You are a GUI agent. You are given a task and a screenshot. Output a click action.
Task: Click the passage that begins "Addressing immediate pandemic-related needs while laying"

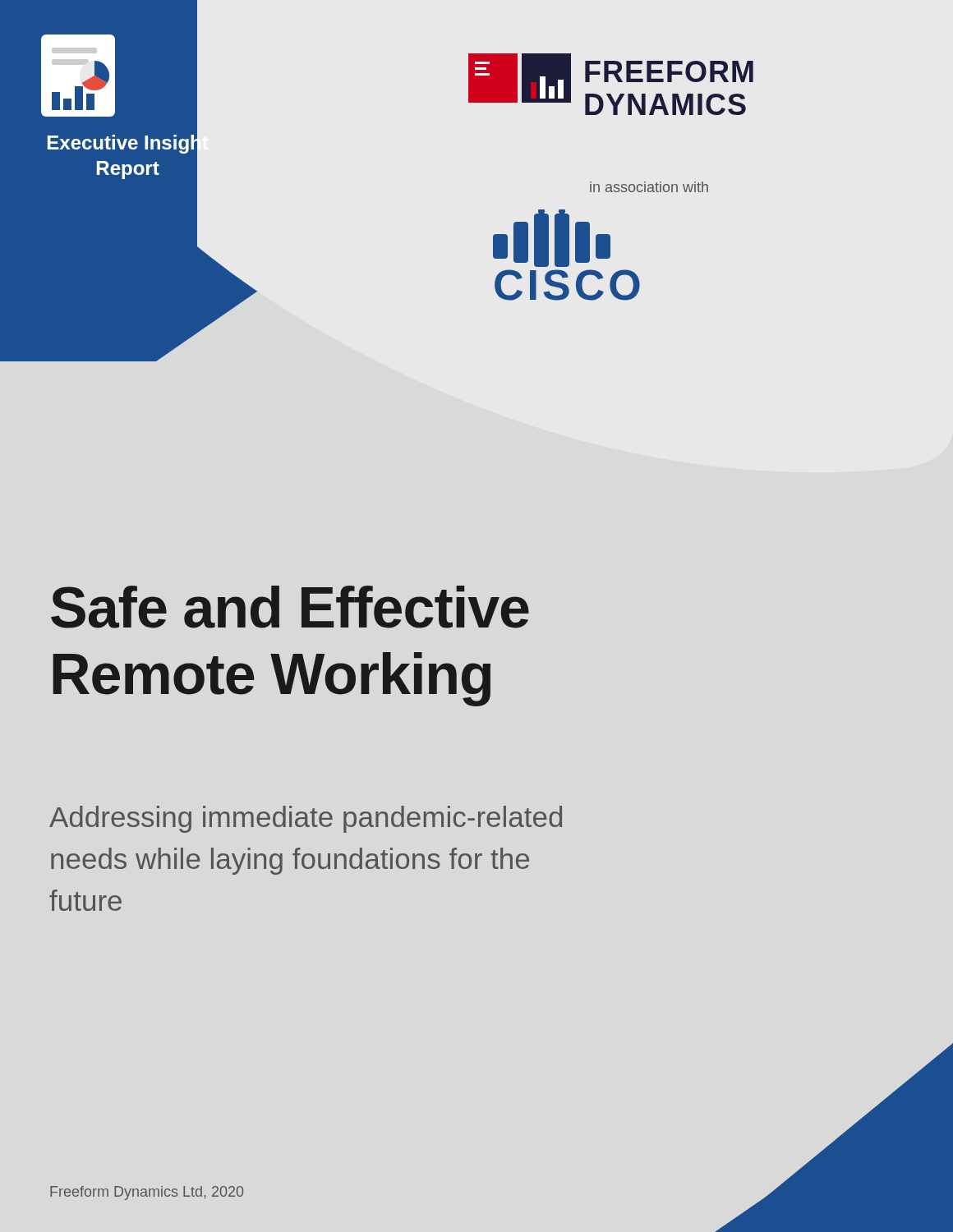coord(307,859)
